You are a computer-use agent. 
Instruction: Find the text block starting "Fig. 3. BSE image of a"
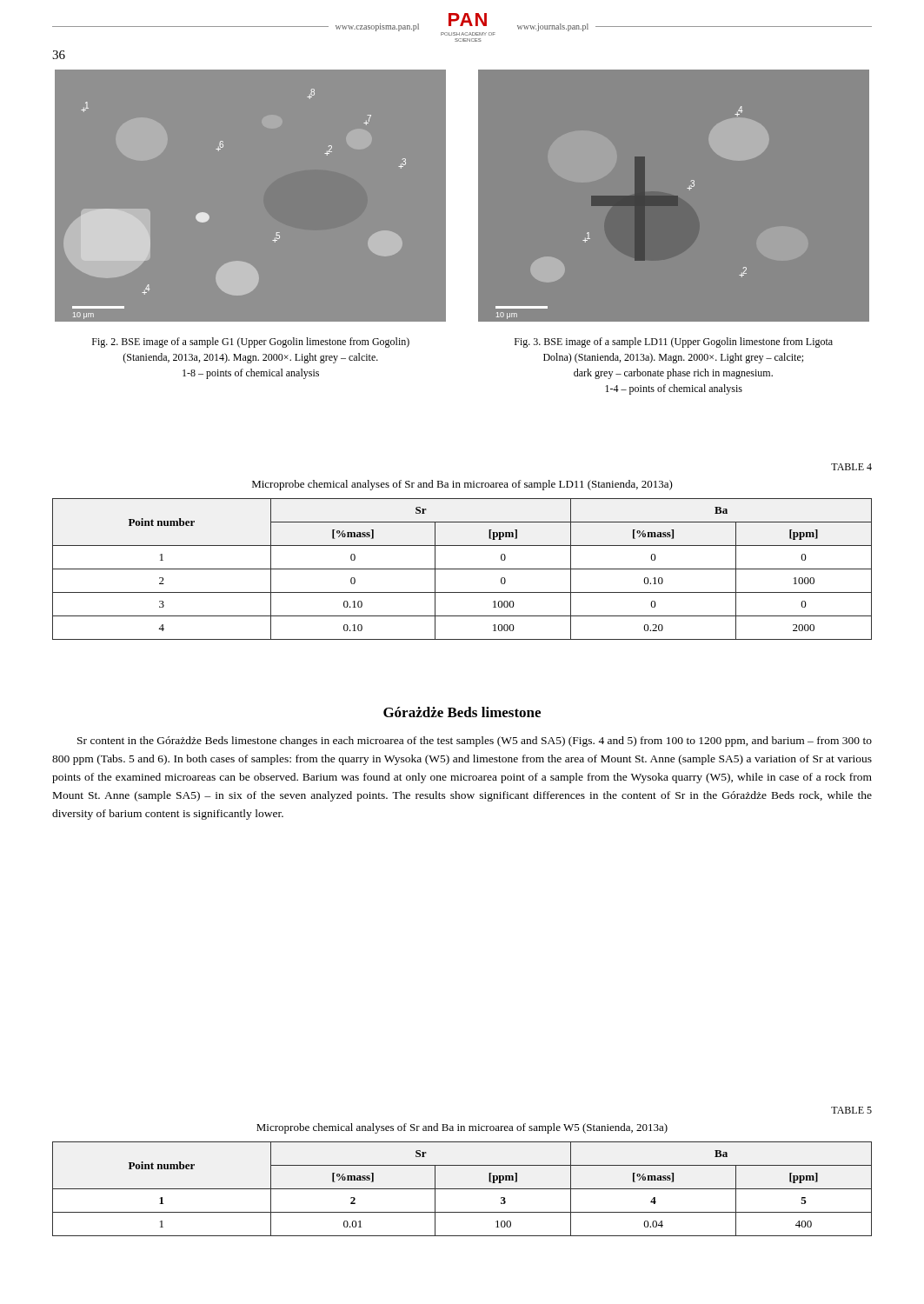tap(673, 365)
